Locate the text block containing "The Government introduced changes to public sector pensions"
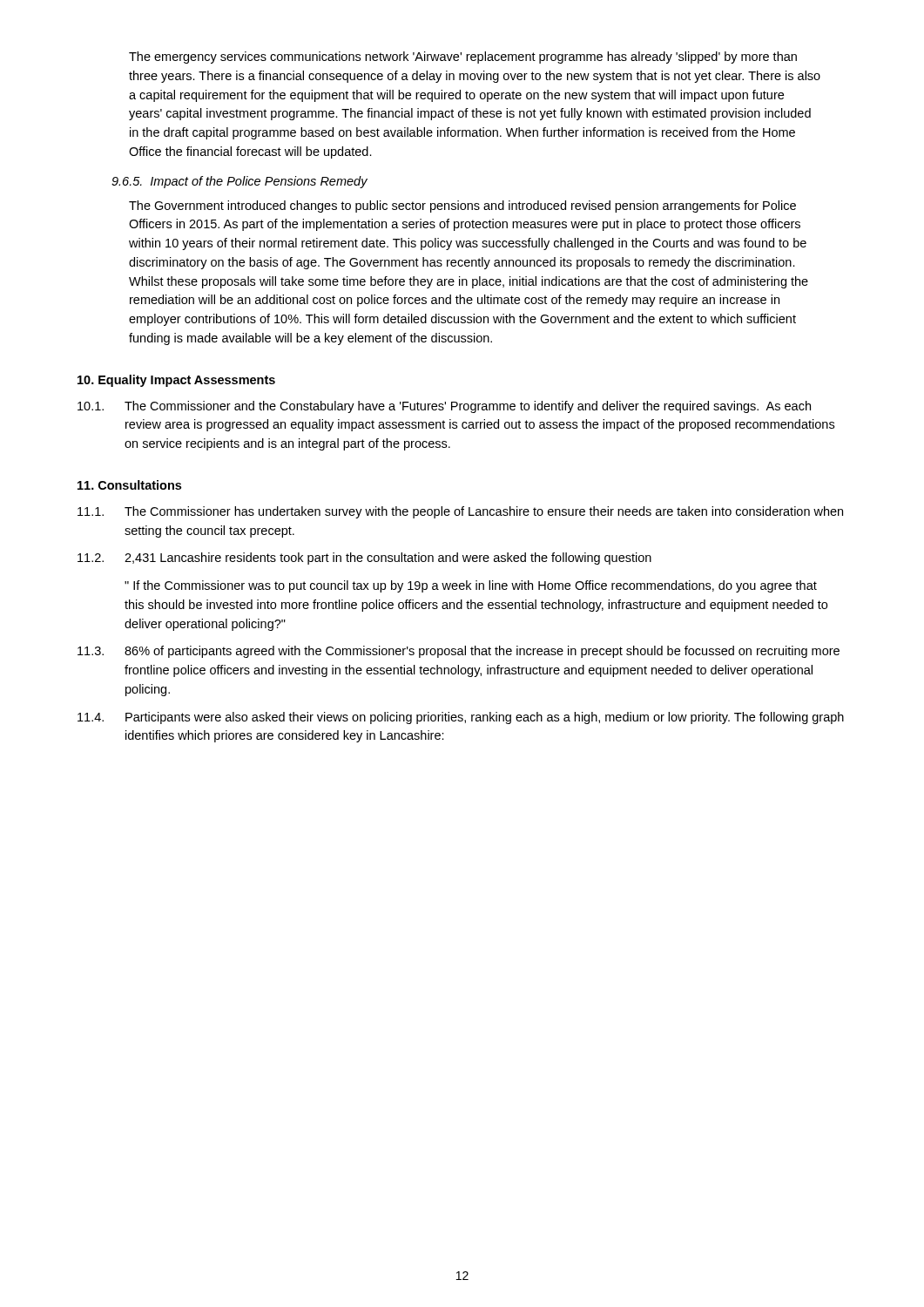The width and height of the screenshot is (924, 1307). pos(475,272)
